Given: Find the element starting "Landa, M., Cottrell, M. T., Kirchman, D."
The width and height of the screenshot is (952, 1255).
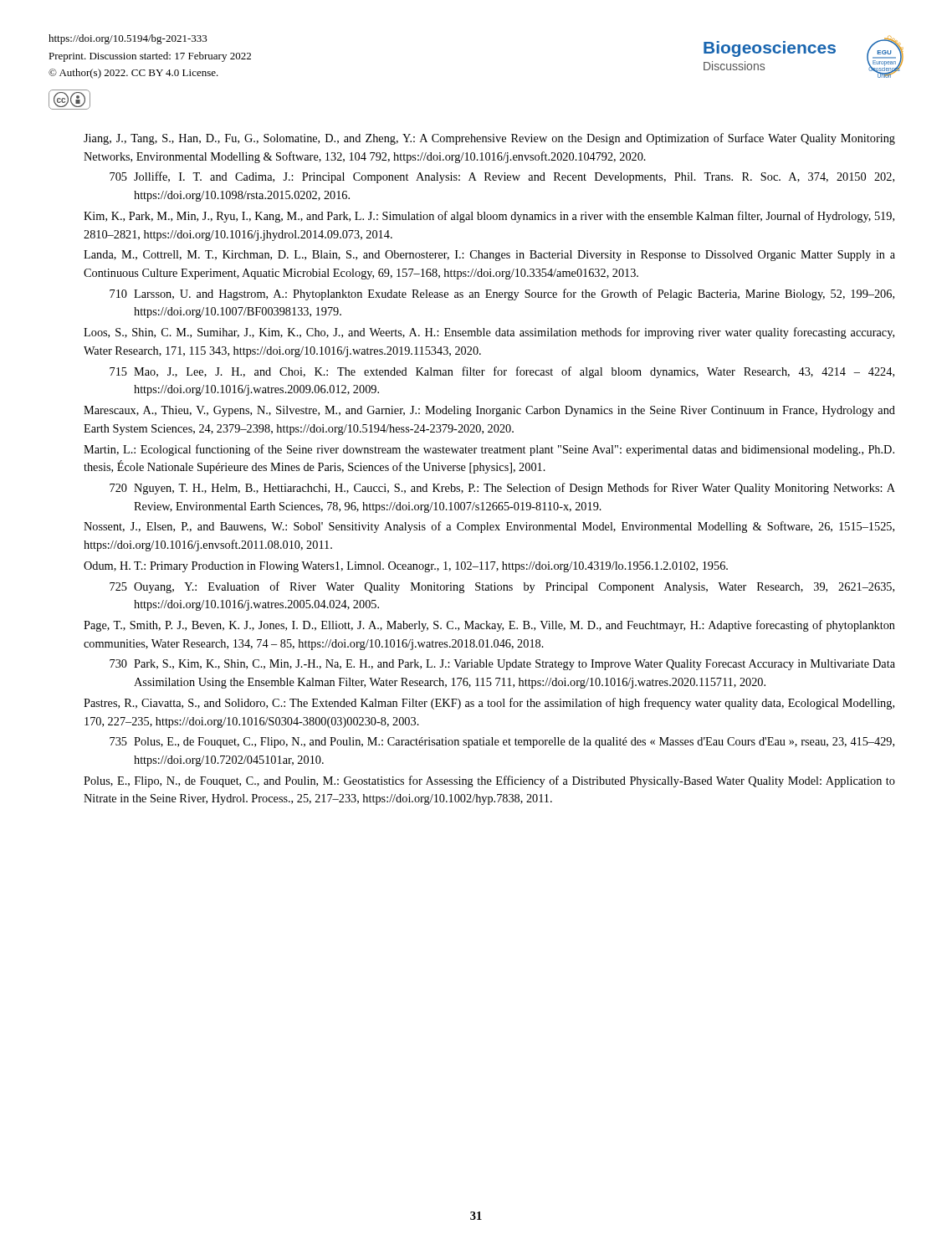Looking at the screenshot, I should [x=489, y=264].
